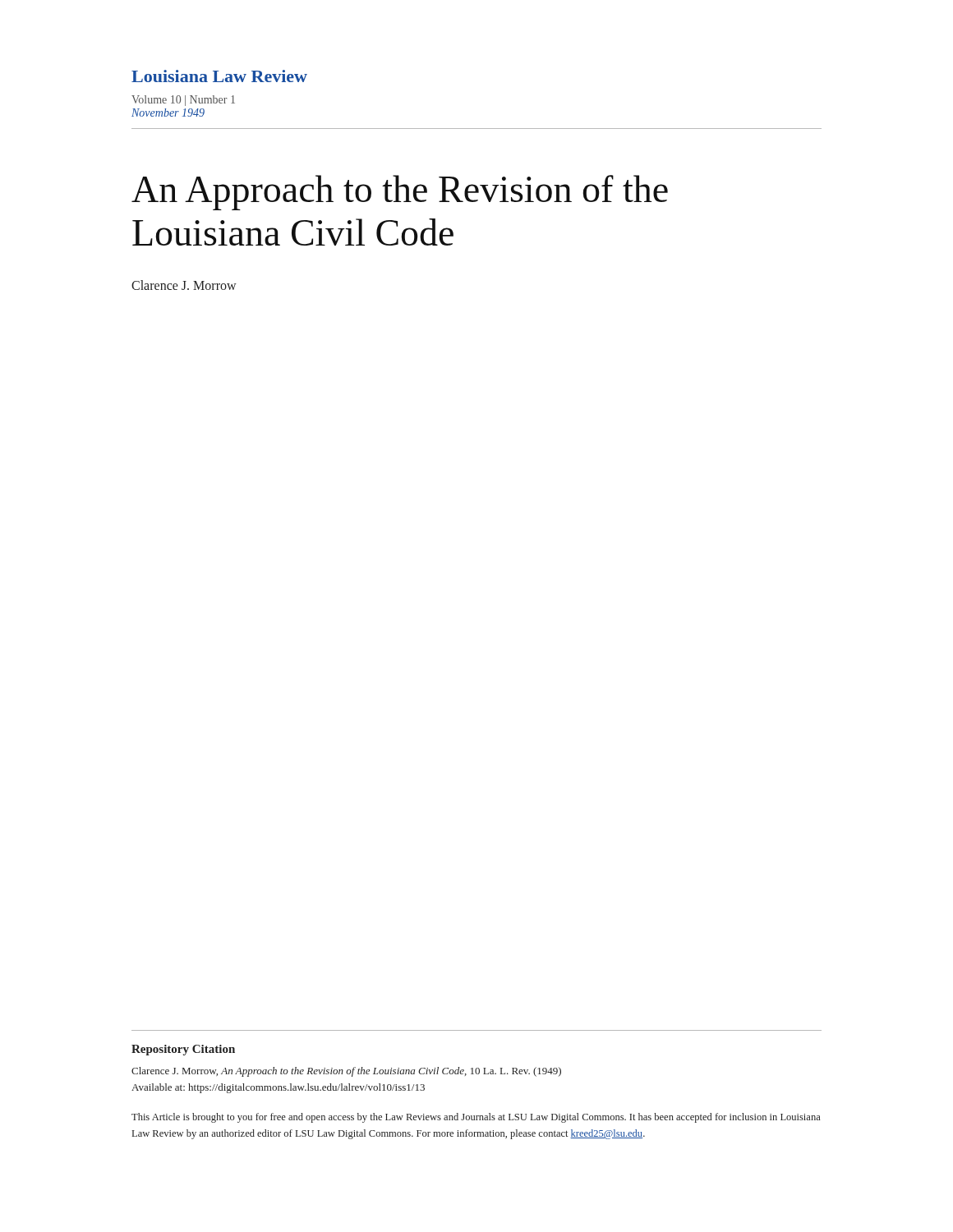Find the section header with the text "Repository Citation"
Image resolution: width=953 pixels, height=1232 pixels.
click(183, 1050)
